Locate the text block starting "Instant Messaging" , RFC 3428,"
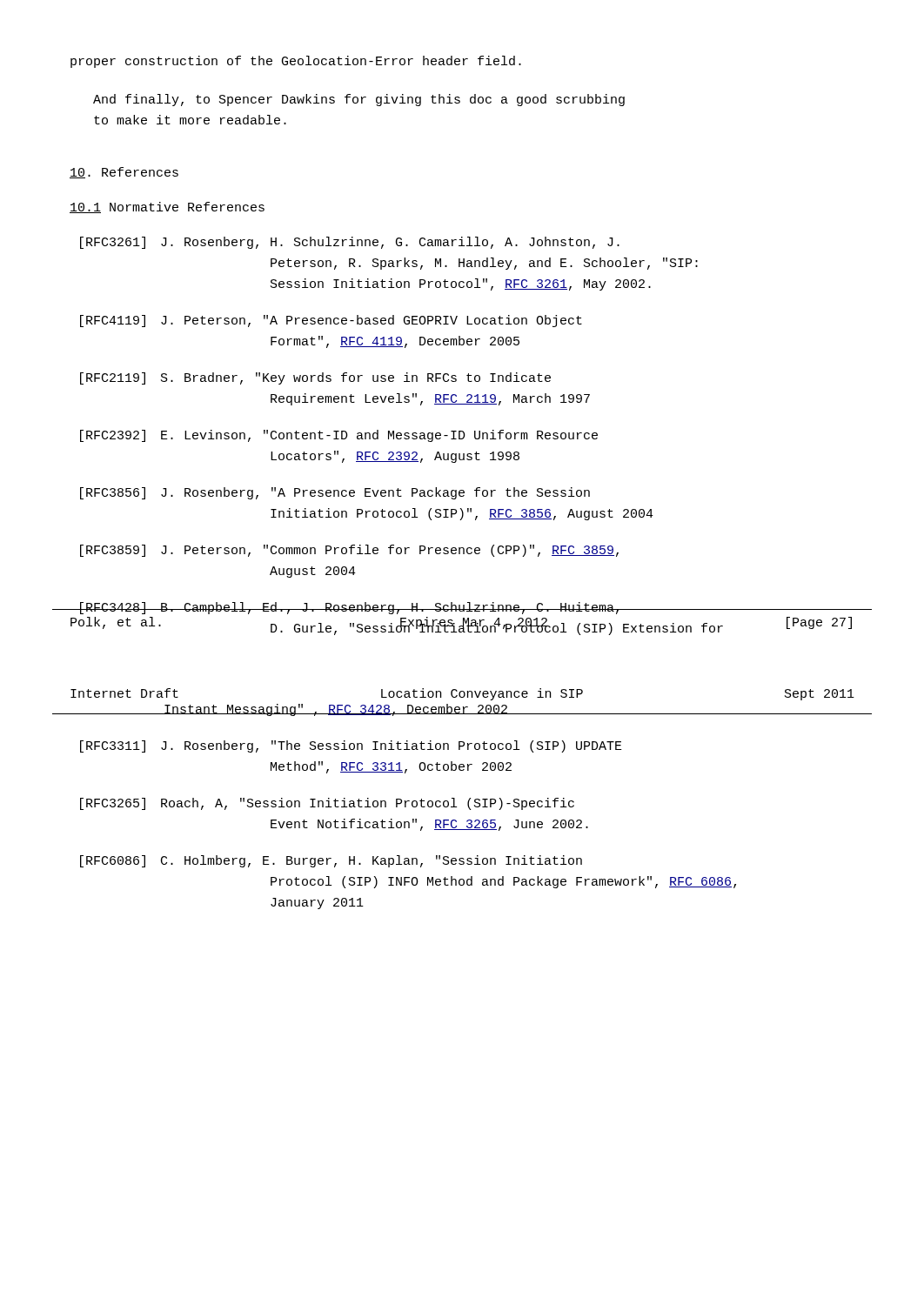This screenshot has height=1305, width=924. (336, 710)
